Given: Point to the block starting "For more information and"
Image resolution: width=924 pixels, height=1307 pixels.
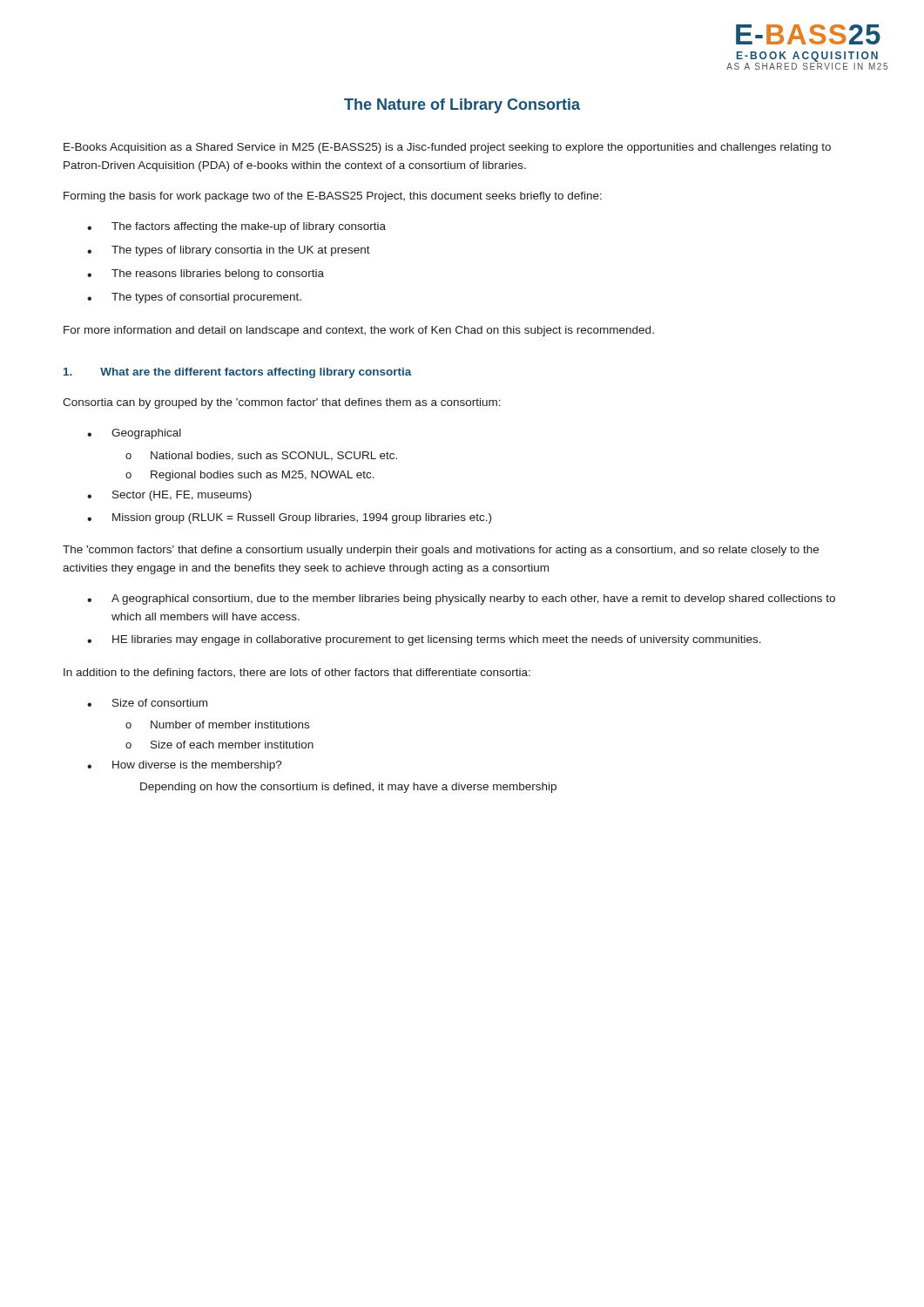Looking at the screenshot, I should (x=359, y=329).
